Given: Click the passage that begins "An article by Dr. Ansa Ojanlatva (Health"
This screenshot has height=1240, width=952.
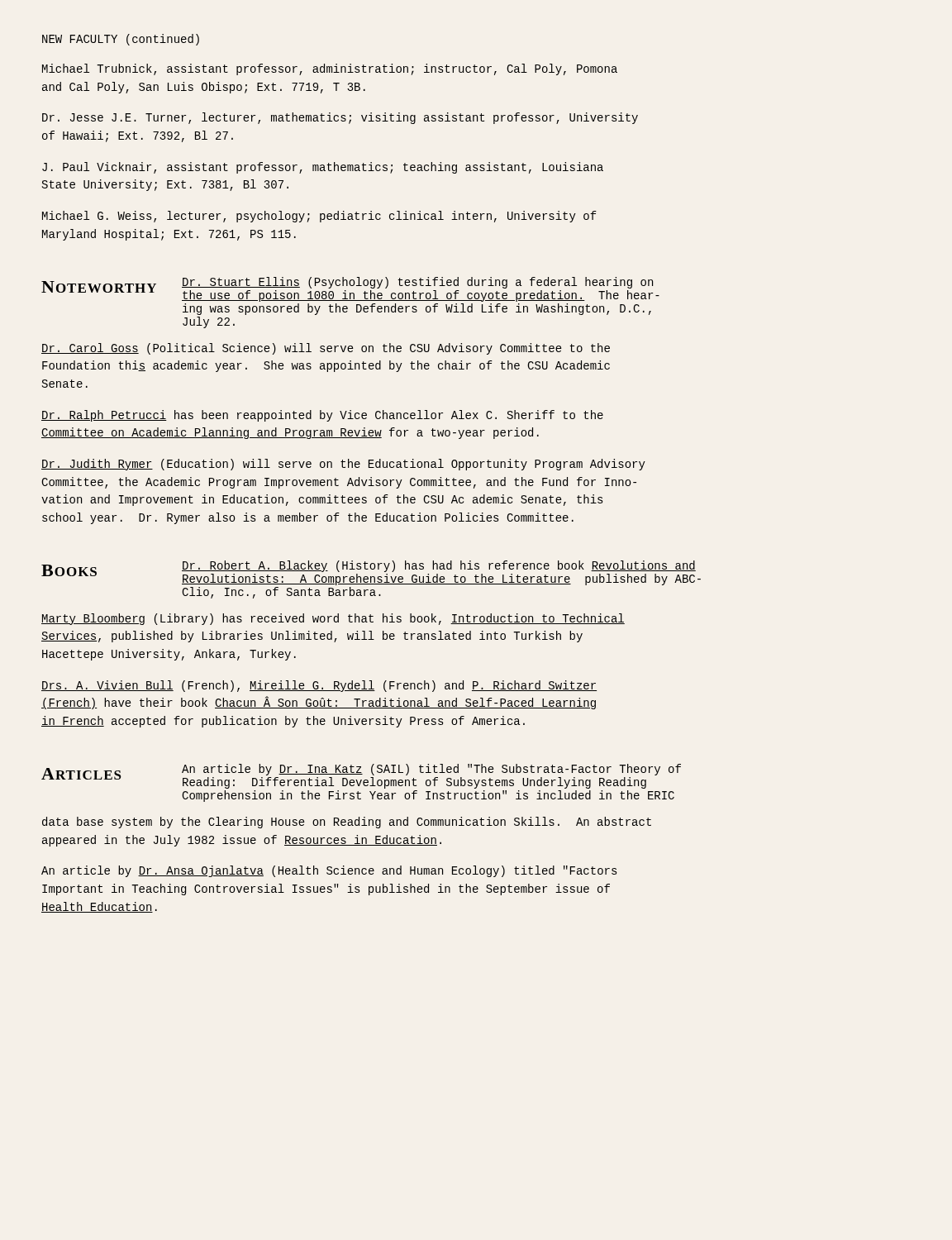Looking at the screenshot, I should (472, 890).
